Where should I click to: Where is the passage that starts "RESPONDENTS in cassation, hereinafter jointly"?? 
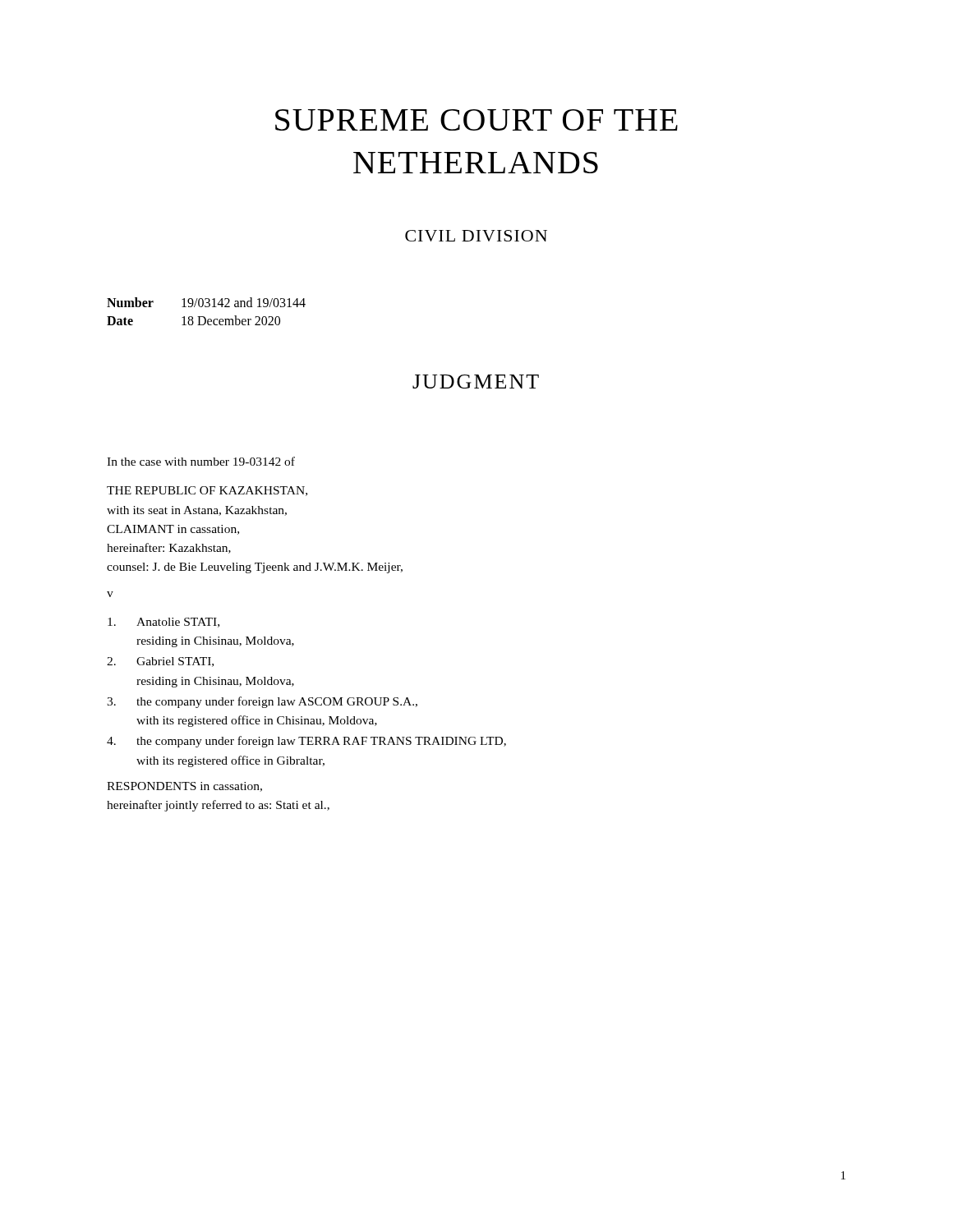tap(218, 795)
